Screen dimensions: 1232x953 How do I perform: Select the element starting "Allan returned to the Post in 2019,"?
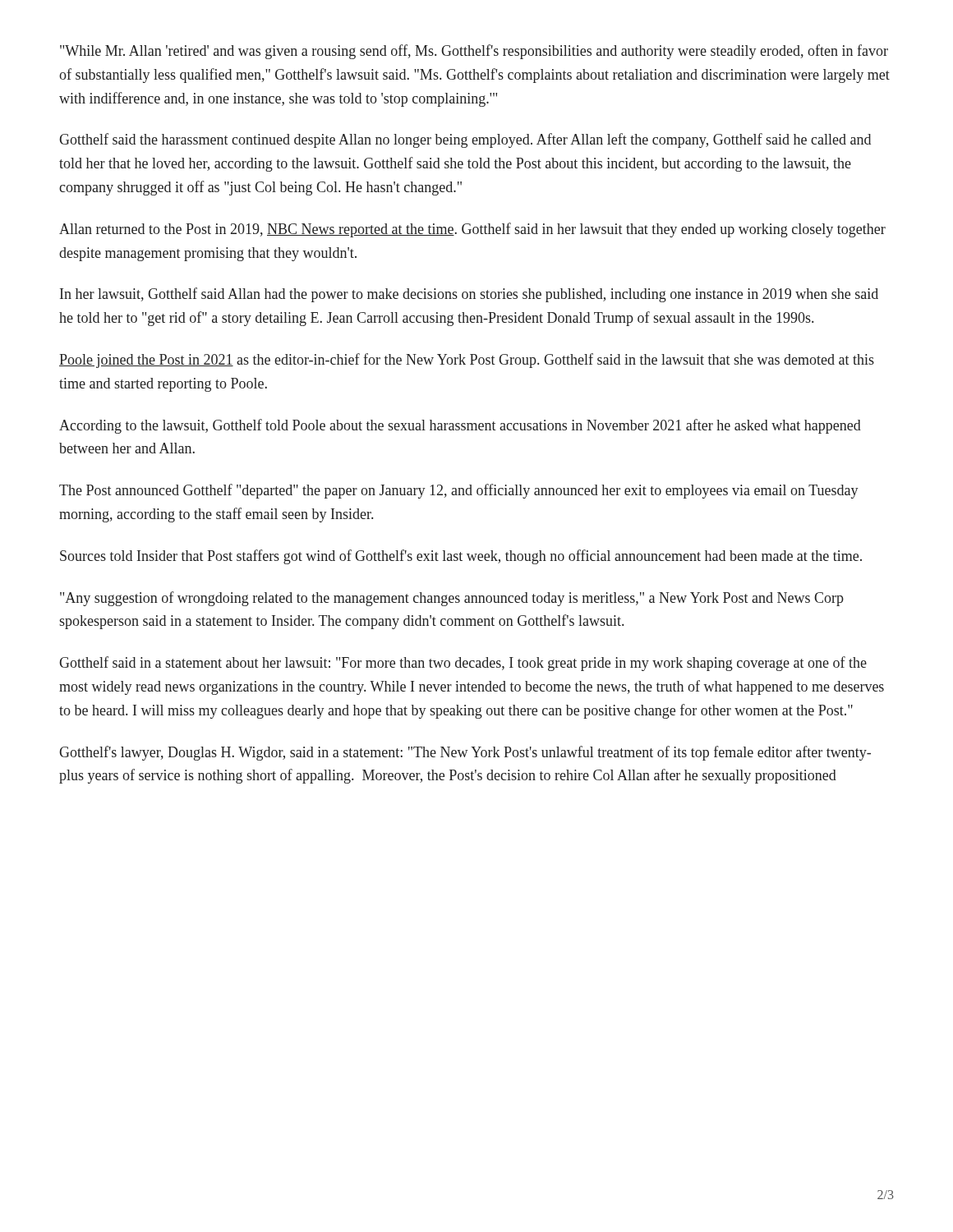pyautogui.click(x=472, y=241)
